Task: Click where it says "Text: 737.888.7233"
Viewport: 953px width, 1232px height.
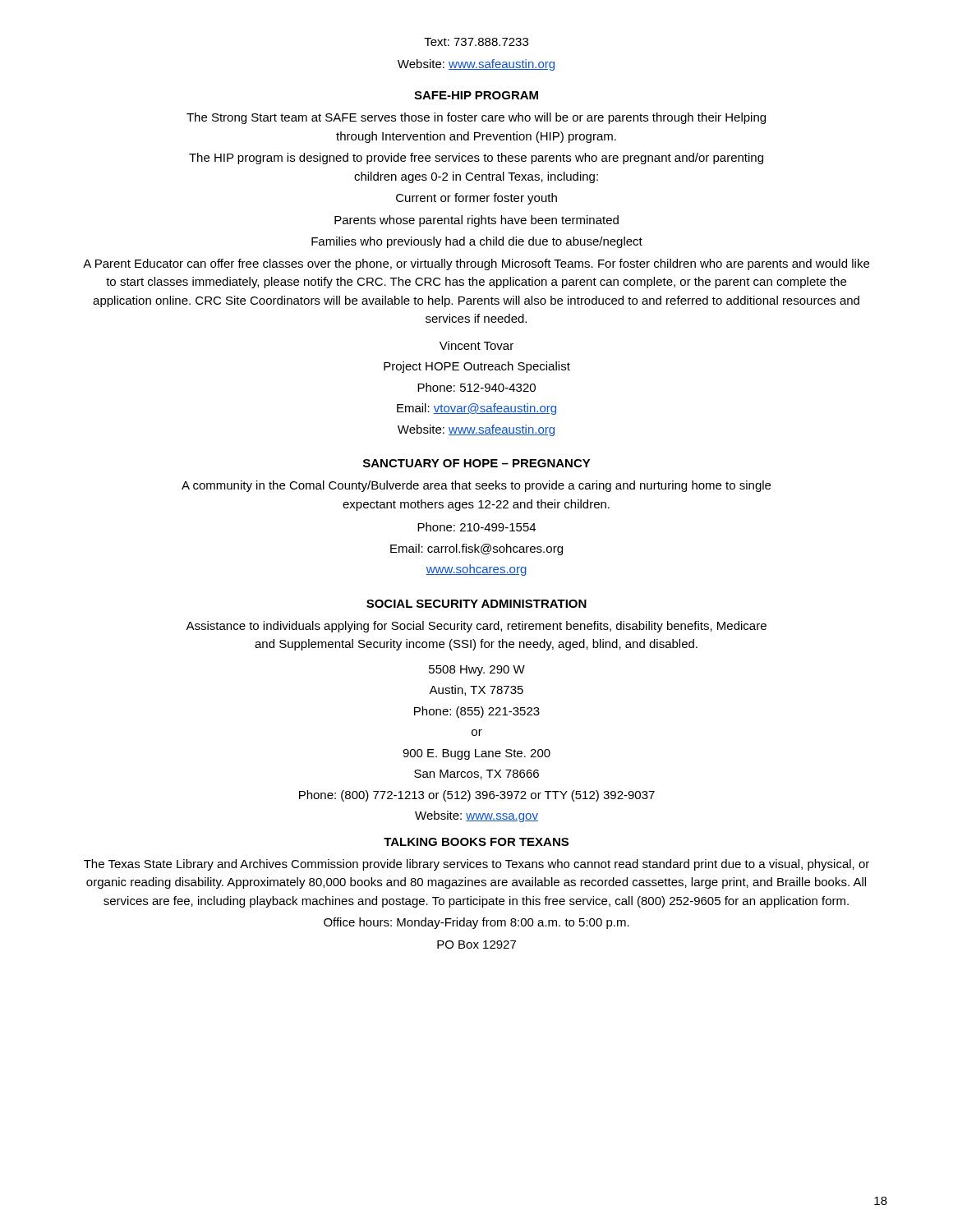Action: click(476, 41)
